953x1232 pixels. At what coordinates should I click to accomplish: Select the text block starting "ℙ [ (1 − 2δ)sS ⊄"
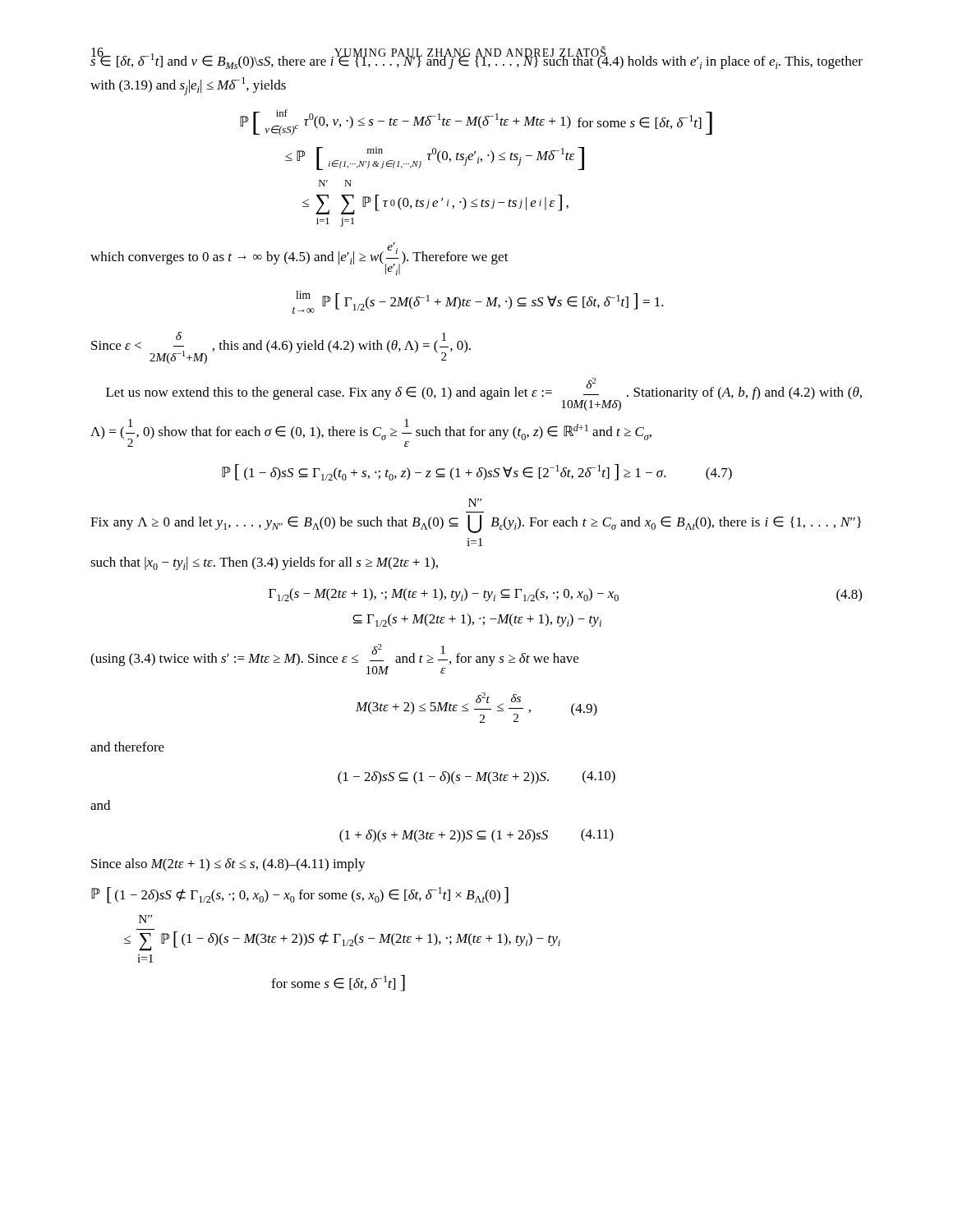coord(476,938)
